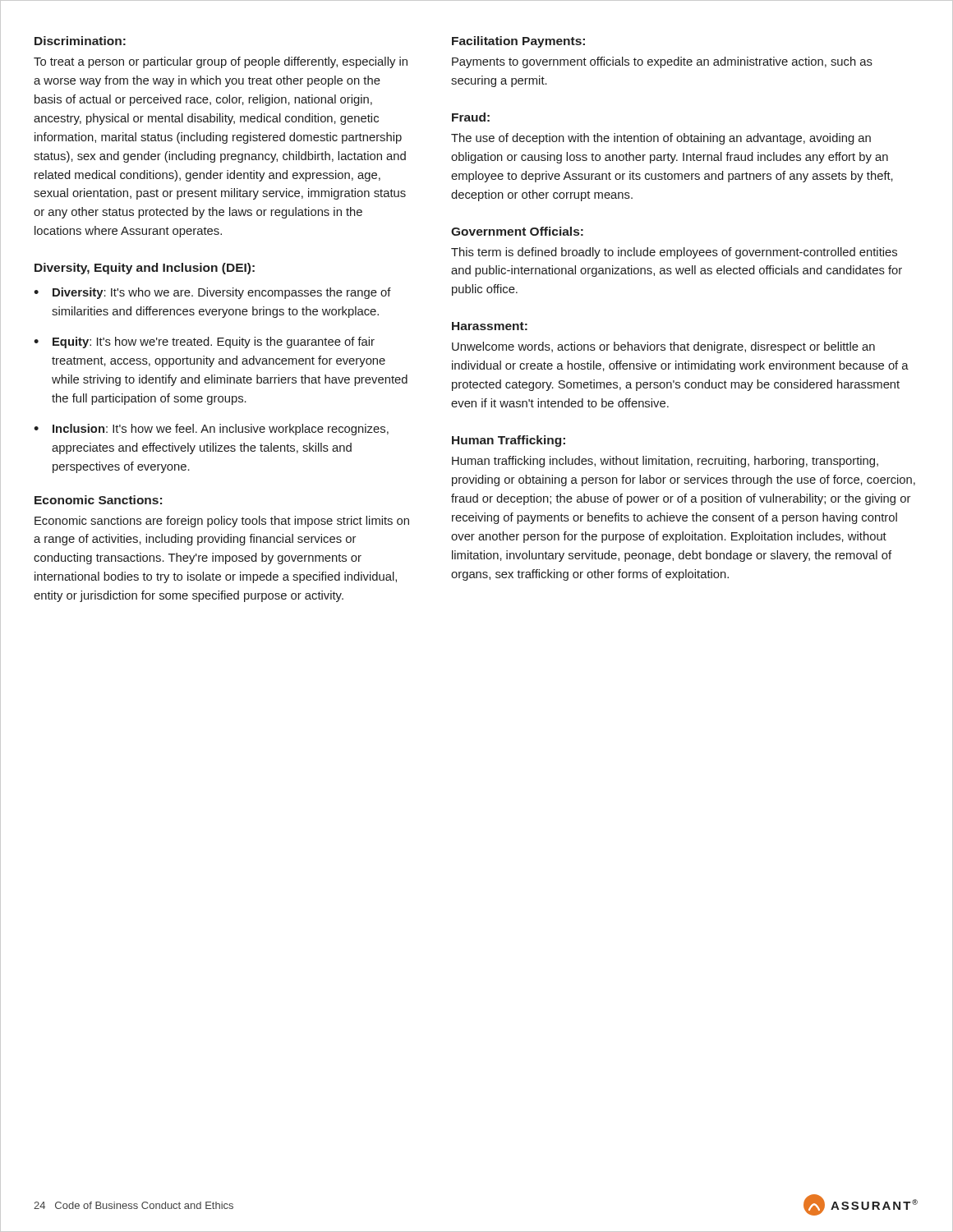
Task: Navigate to the passage starting "Diversity, Equity and Inclusion (DEI):"
Action: 145,268
